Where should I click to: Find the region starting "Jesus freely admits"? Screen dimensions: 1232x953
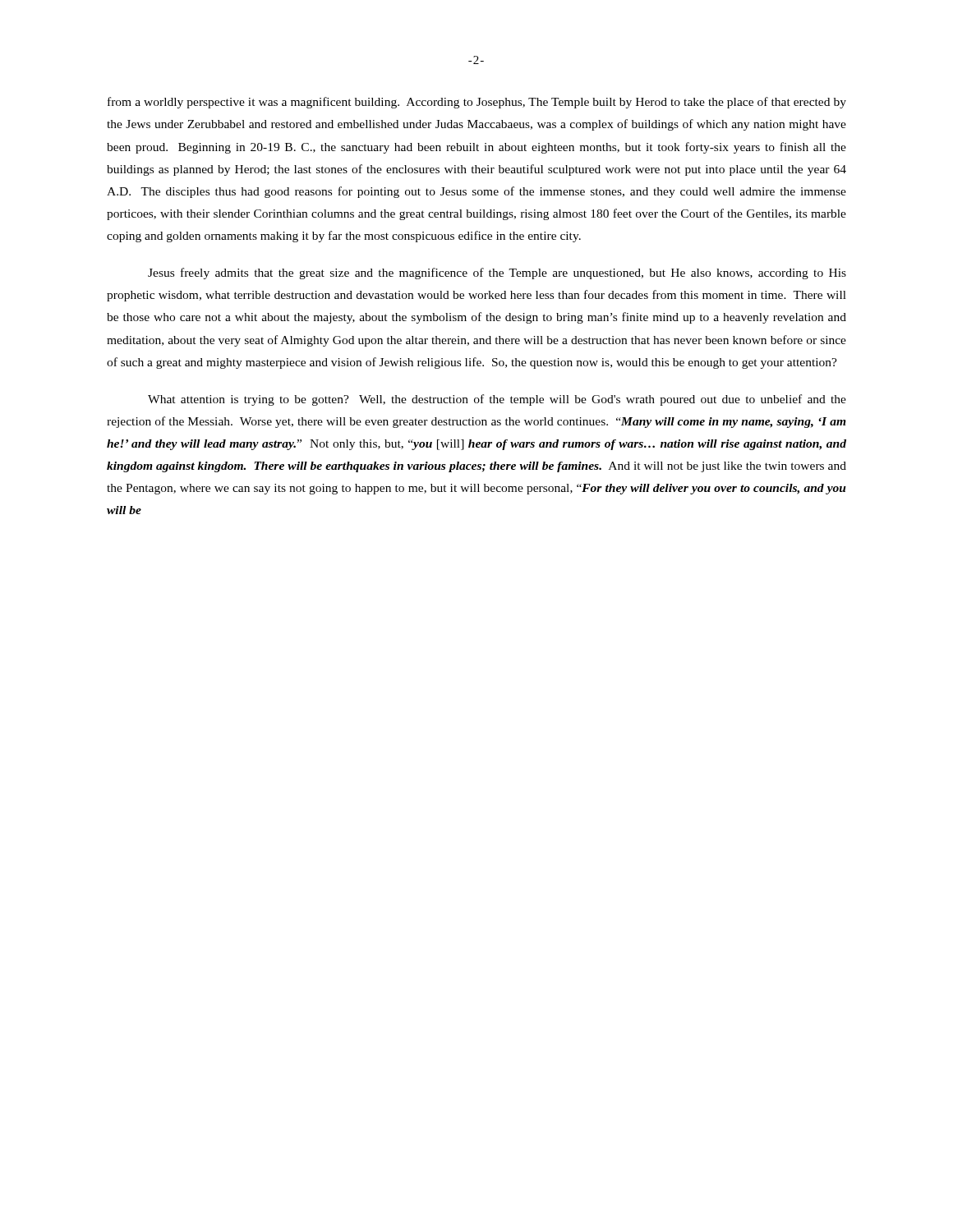coord(476,317)
